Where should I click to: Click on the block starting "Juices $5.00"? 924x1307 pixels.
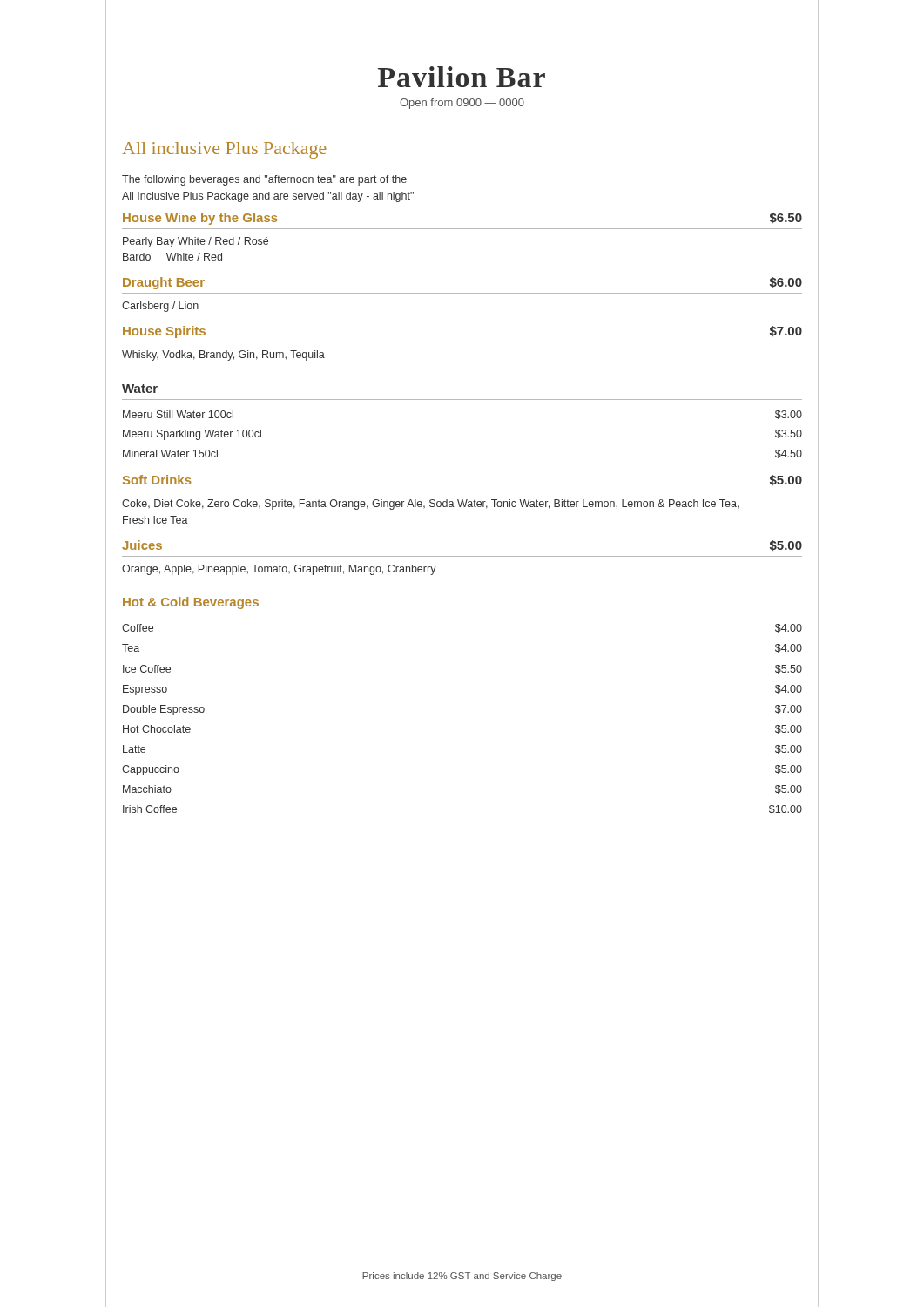(x=462, y=547)
